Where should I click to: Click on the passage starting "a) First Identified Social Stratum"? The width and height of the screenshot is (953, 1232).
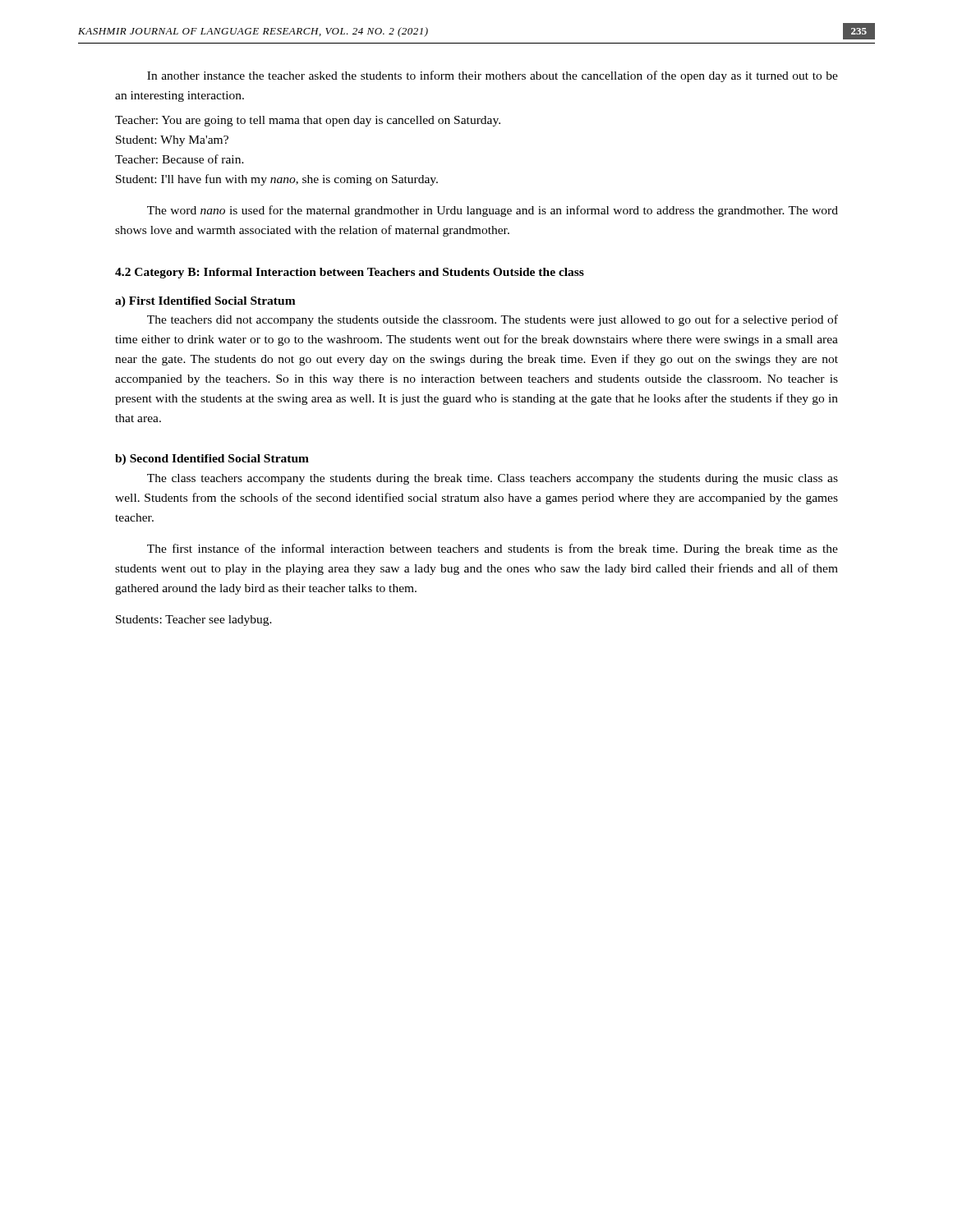205,300
